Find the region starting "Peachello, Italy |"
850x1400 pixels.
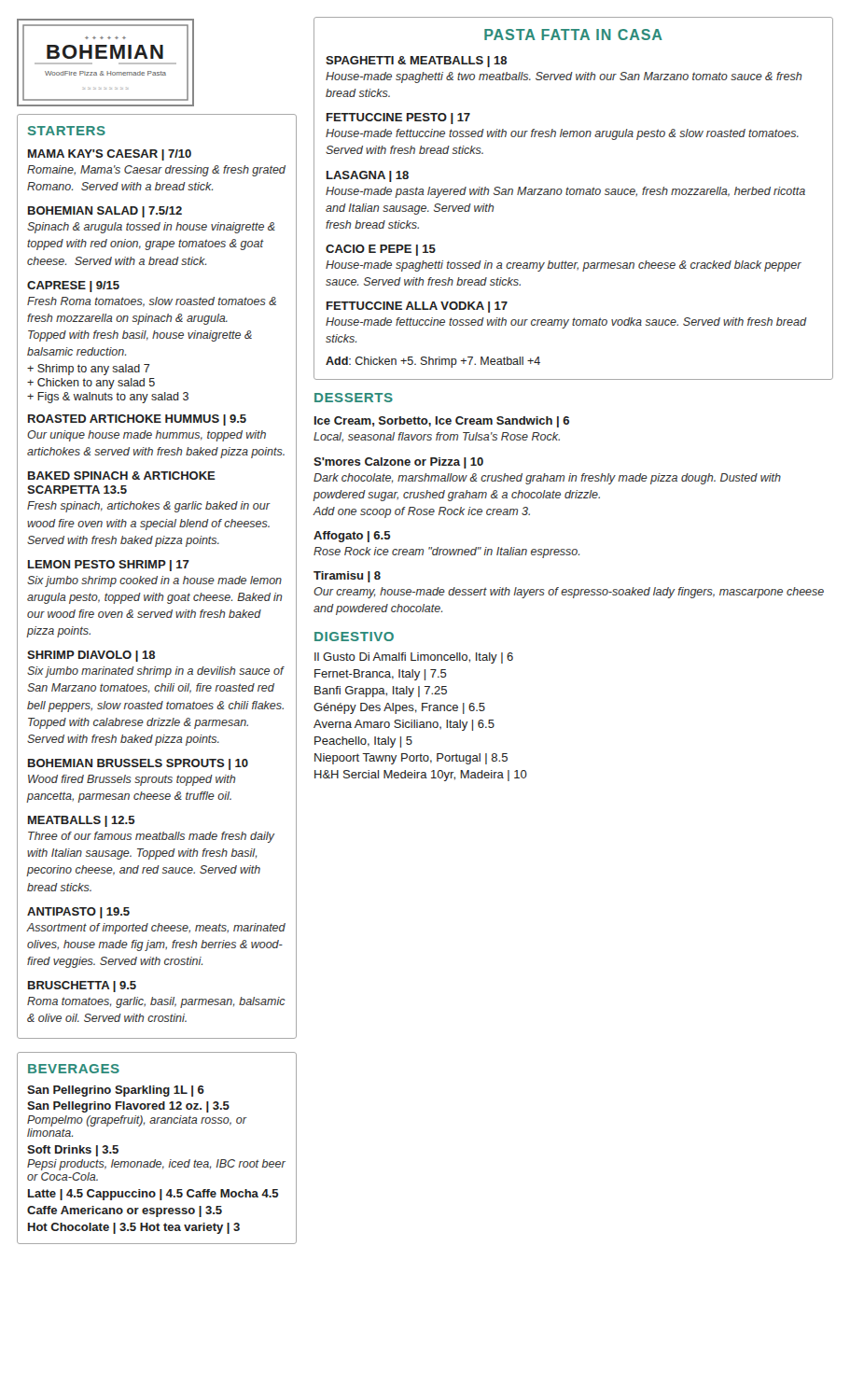363,741
